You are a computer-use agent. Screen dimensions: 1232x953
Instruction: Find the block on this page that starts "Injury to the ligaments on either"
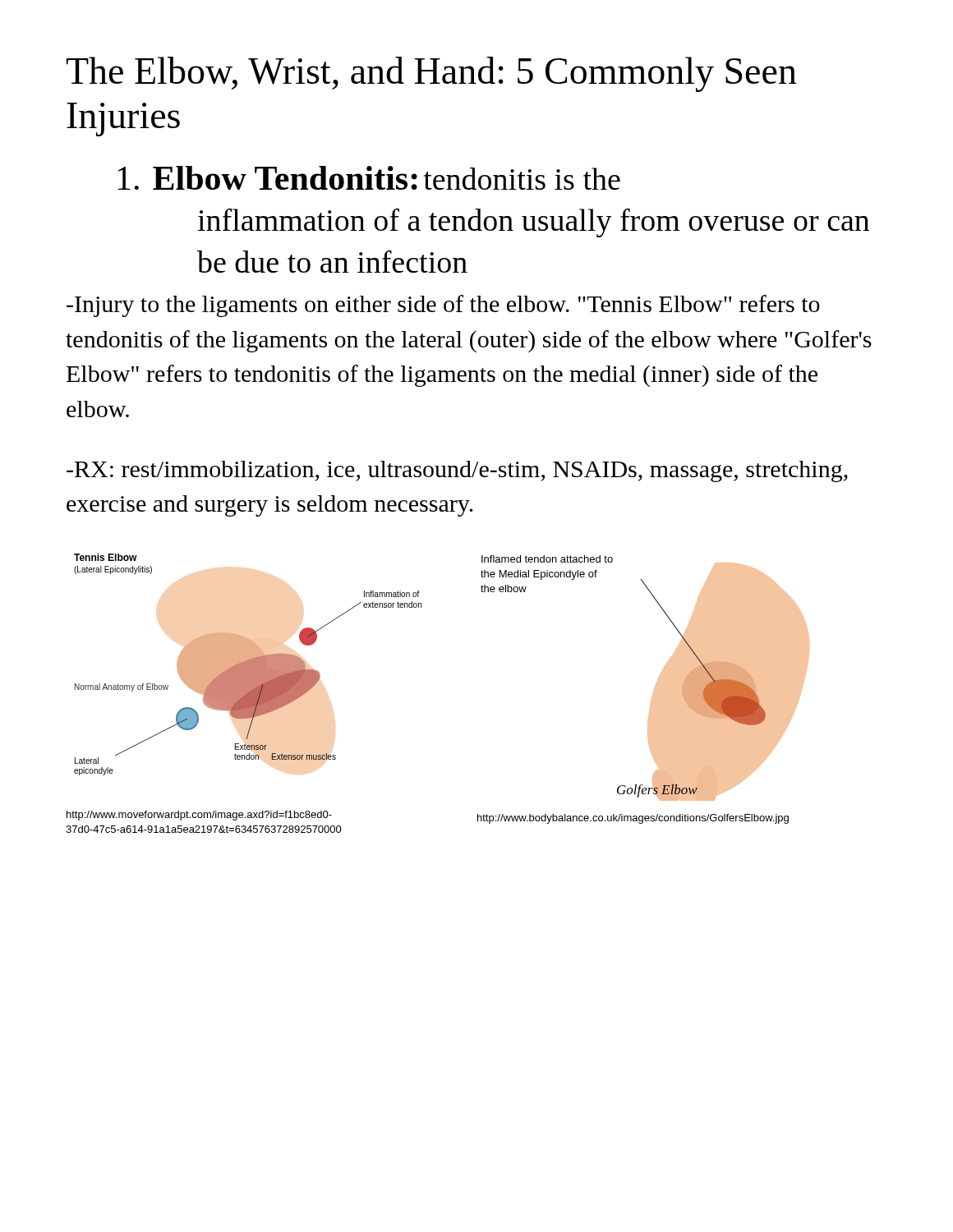click(x=469, y=356)
